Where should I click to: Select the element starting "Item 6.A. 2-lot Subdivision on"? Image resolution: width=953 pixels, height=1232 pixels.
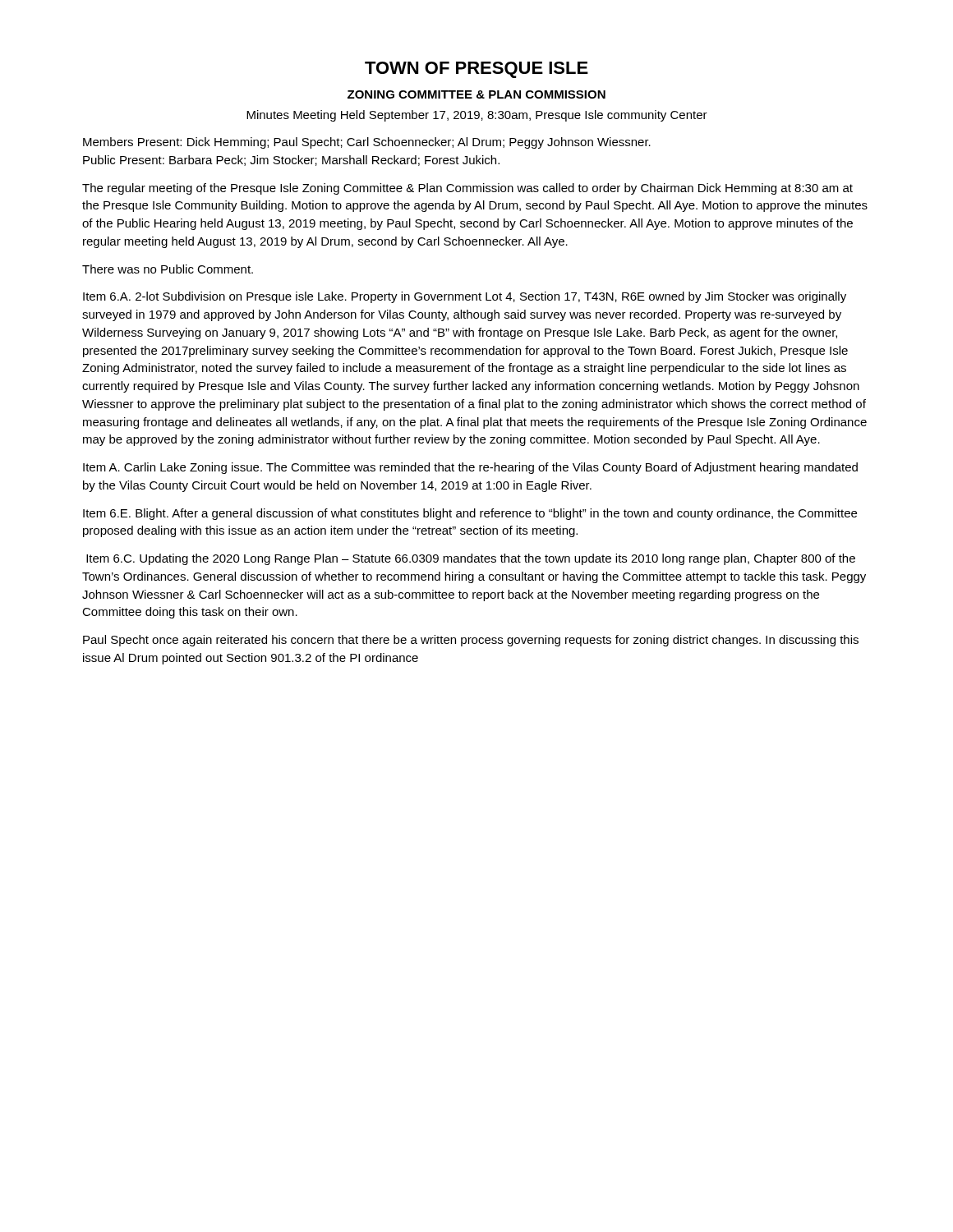[x=475, y=368]
